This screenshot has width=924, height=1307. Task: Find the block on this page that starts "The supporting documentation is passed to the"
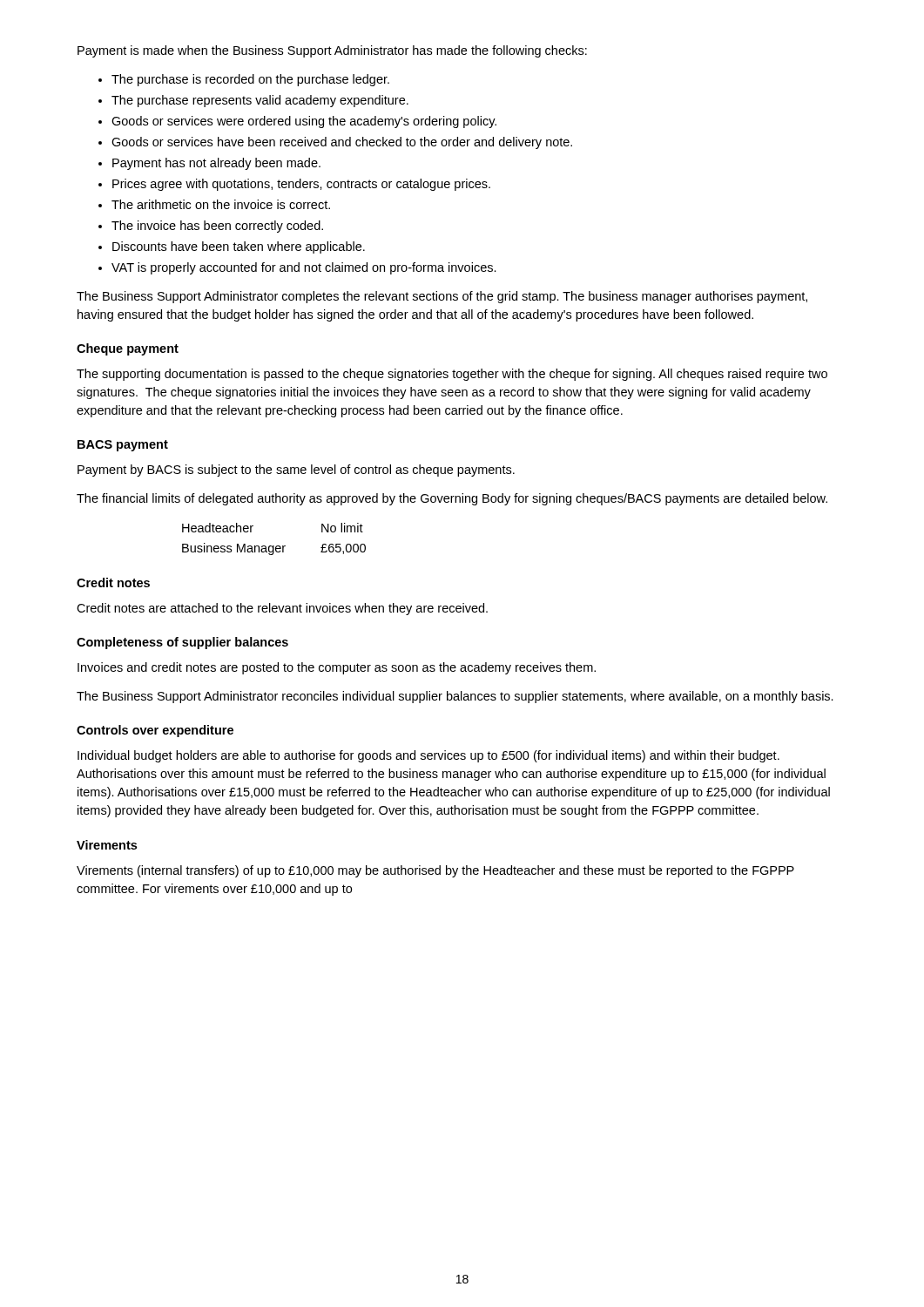pyautogui.click(x=452, y=392)
